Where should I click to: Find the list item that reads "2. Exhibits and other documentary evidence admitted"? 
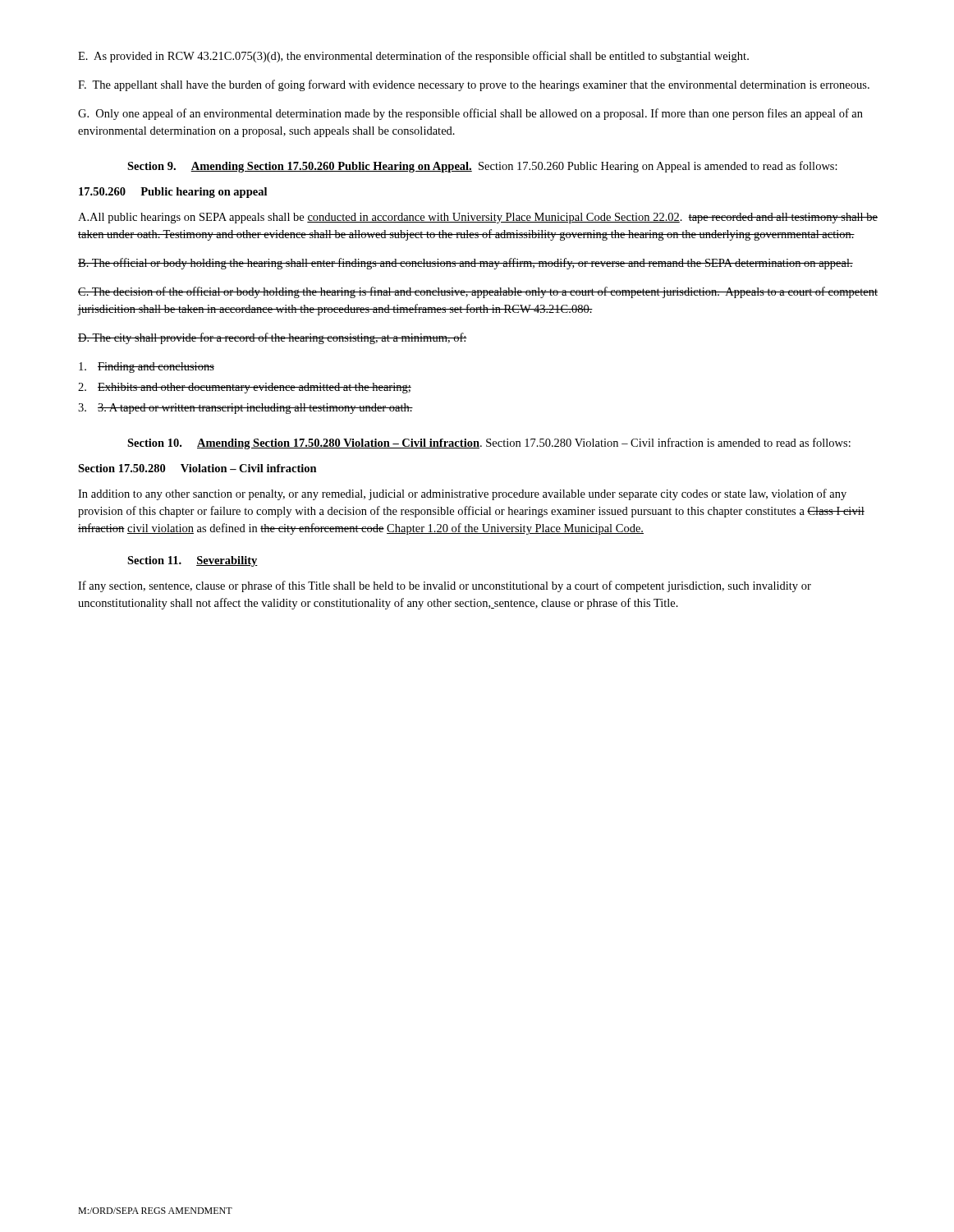pyautogui.click(x=245, y=387)
